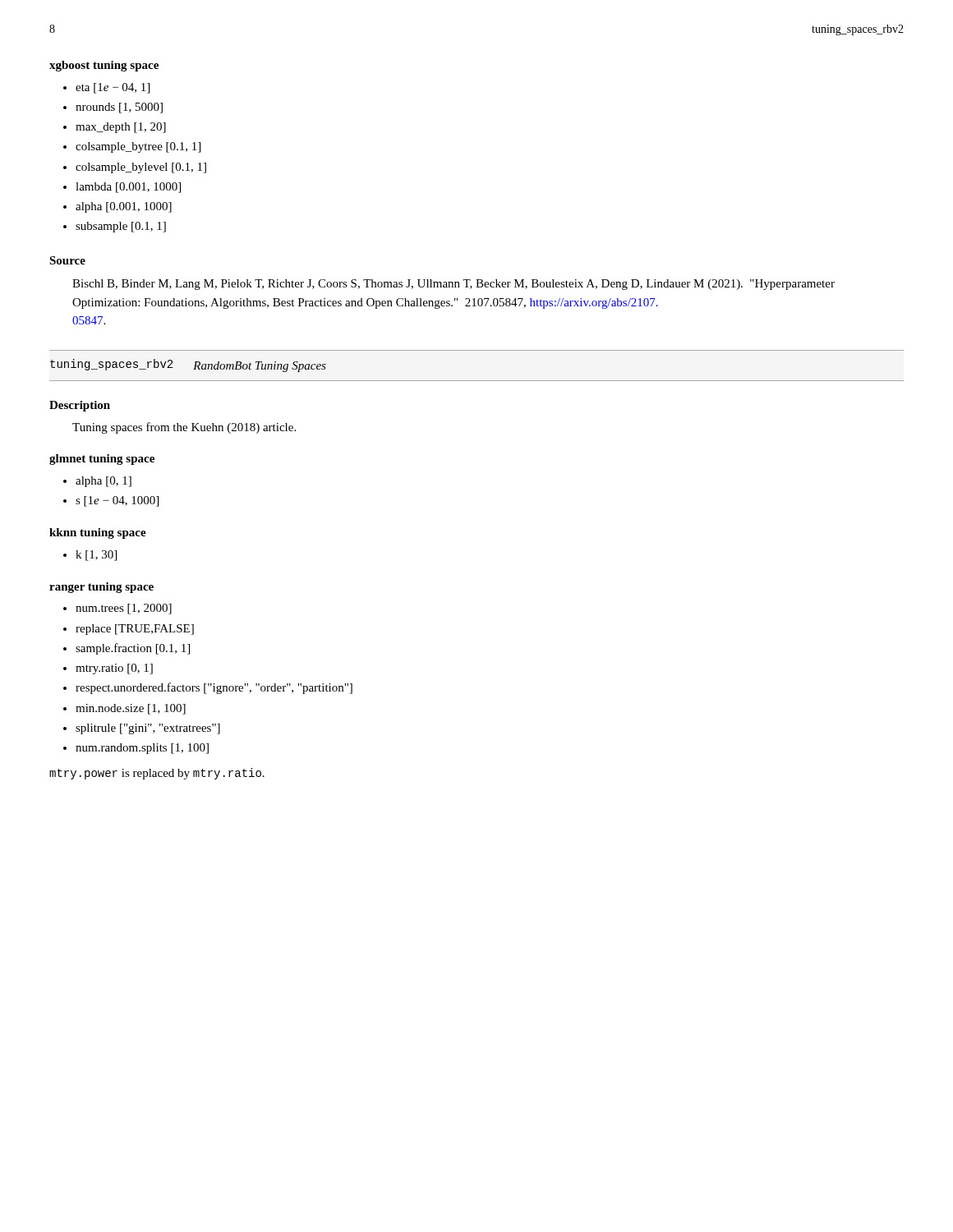Click where it says "sample.fraction [0.1, 1]"
The height and width of the screenshot is (1232, 953).
[133, 649]
